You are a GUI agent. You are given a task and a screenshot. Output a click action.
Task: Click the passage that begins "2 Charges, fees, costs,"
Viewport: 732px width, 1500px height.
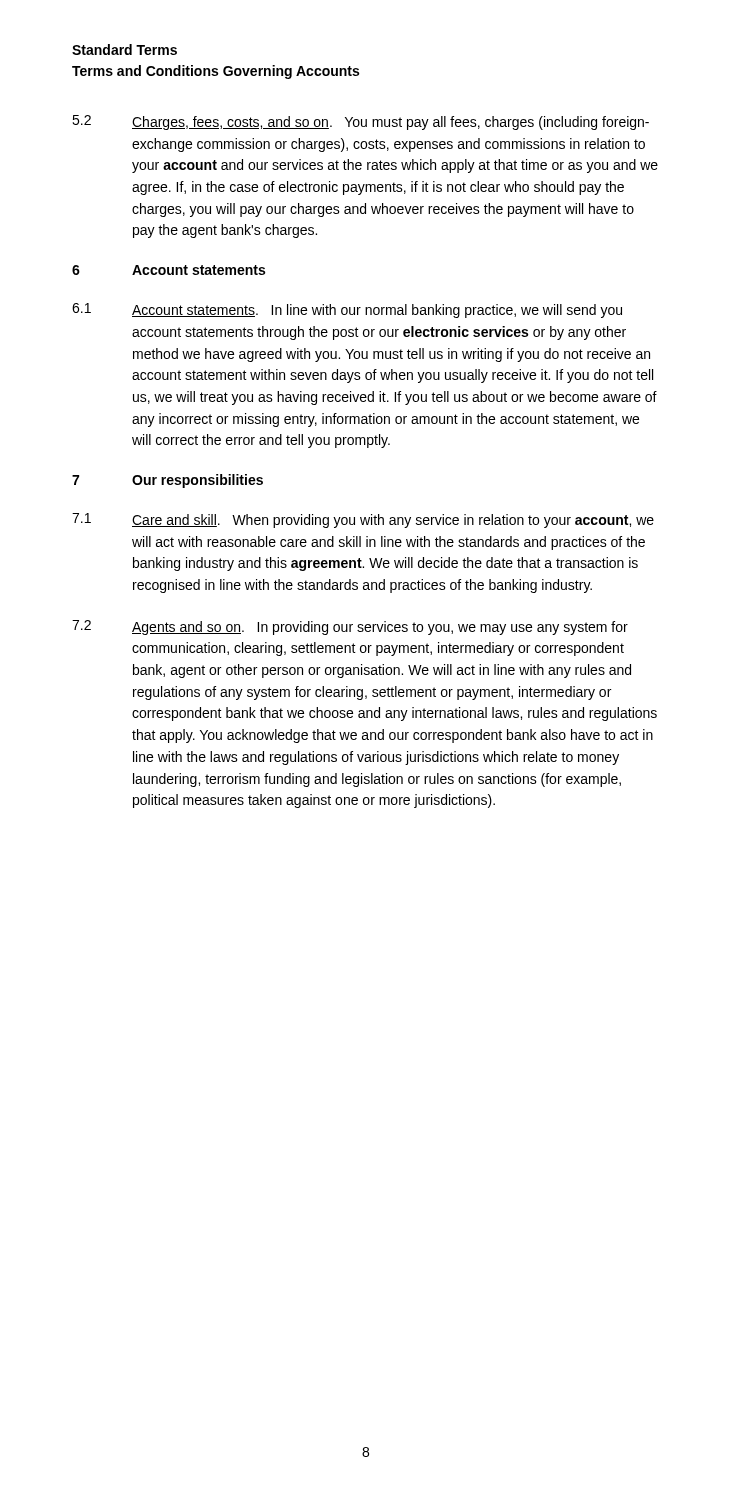pos(366,177)
